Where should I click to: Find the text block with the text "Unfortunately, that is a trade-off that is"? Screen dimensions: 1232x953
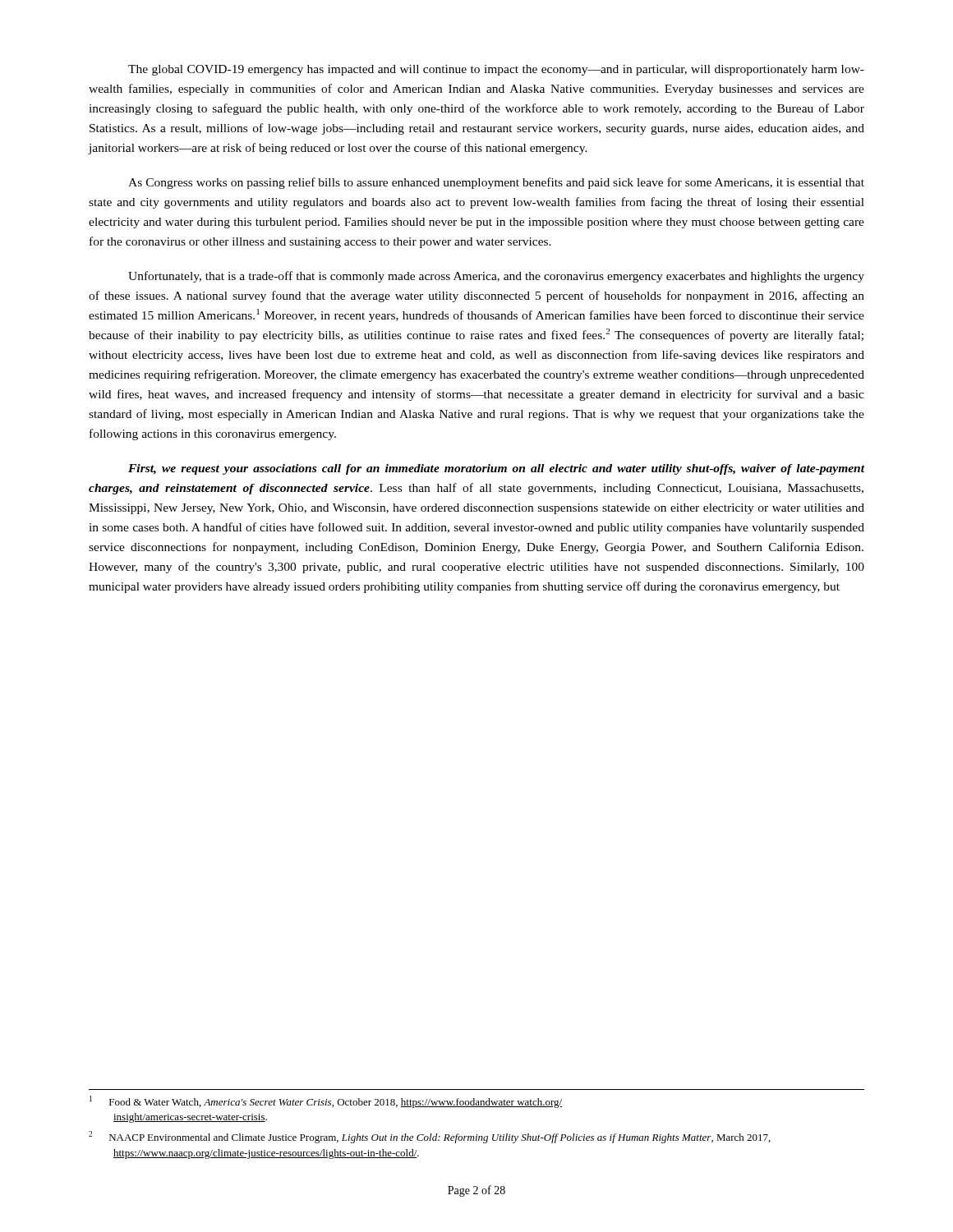(476, 355)
